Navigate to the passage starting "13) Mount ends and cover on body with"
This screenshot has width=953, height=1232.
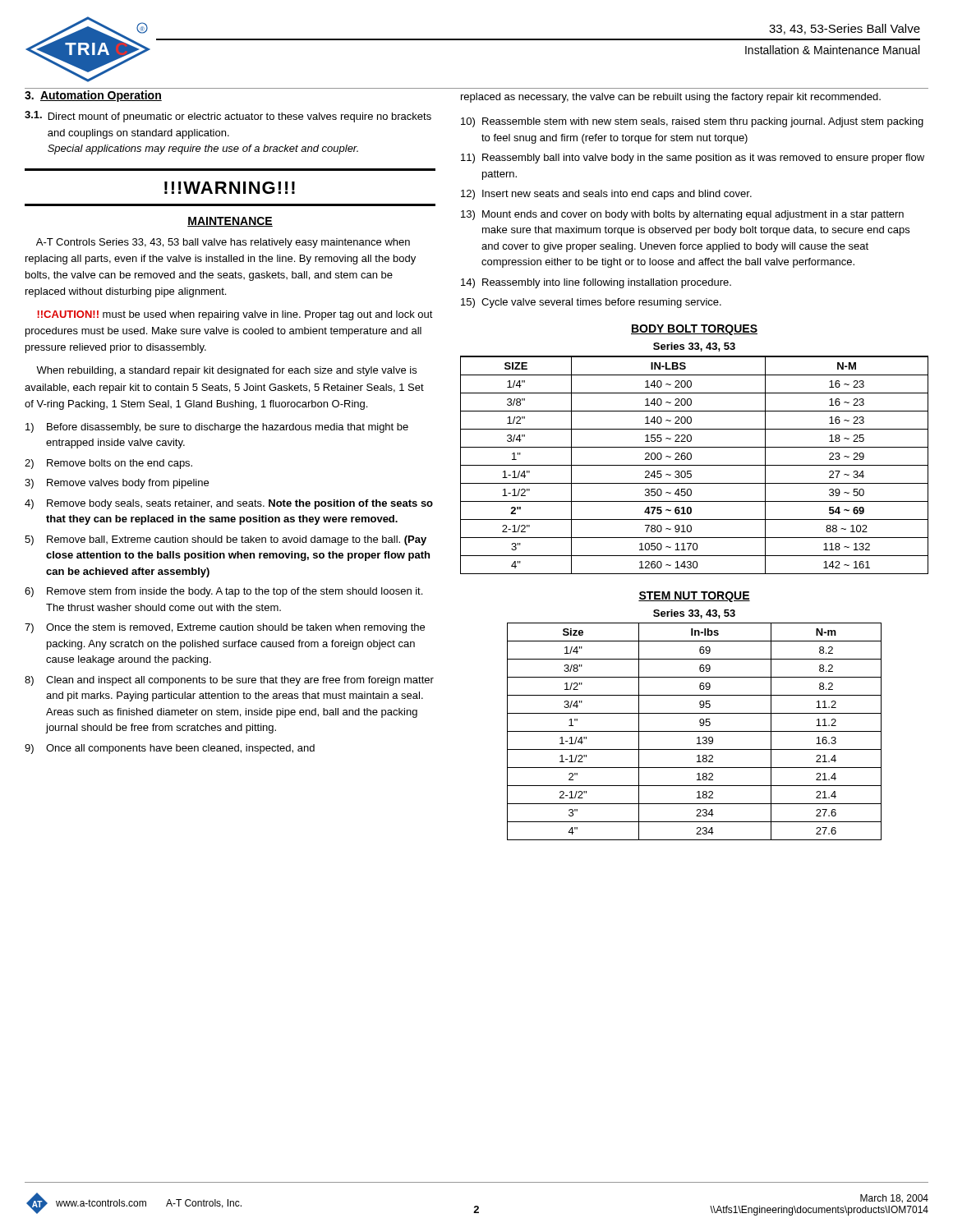pos(694,238)
